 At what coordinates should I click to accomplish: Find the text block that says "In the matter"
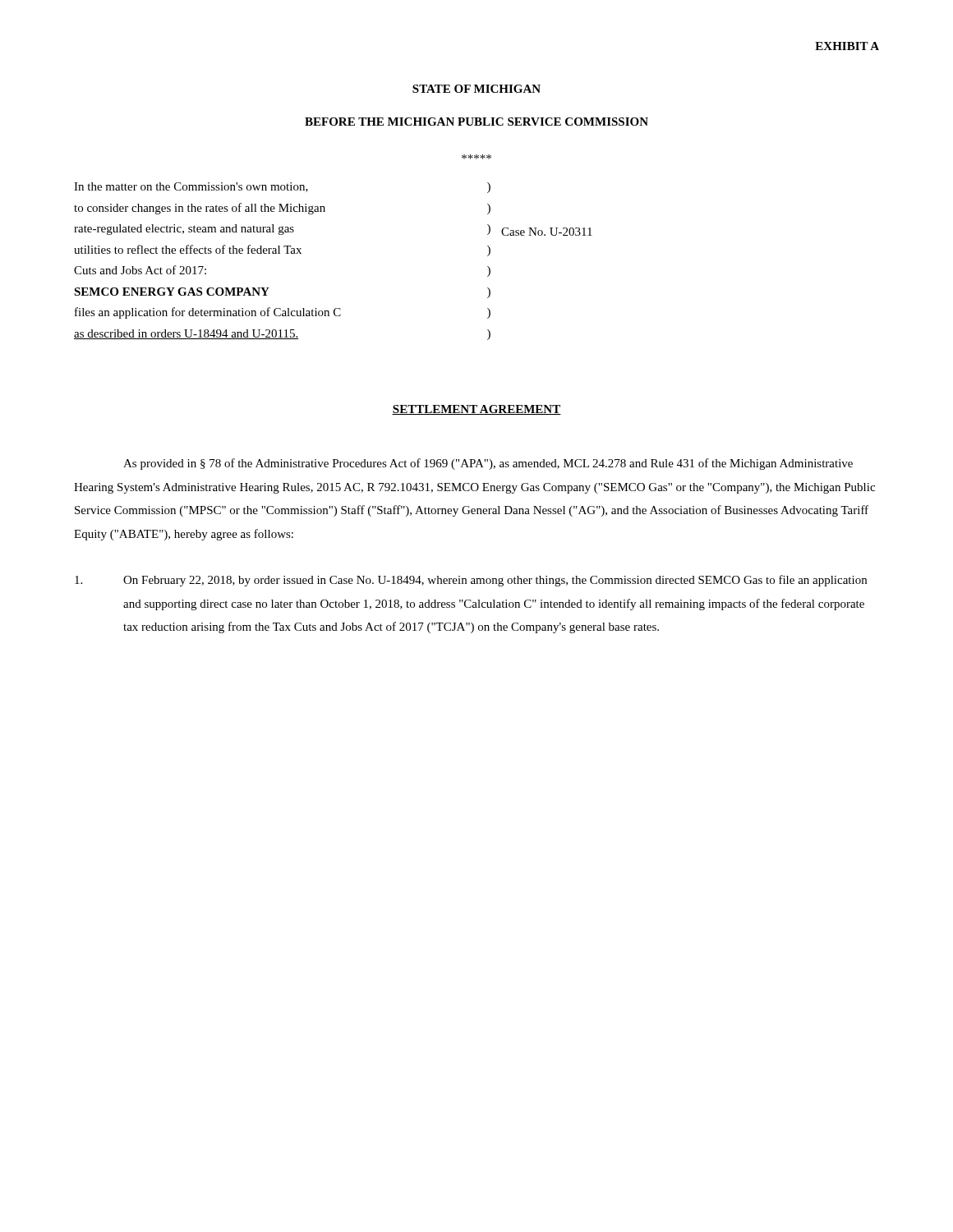[282, 188]
